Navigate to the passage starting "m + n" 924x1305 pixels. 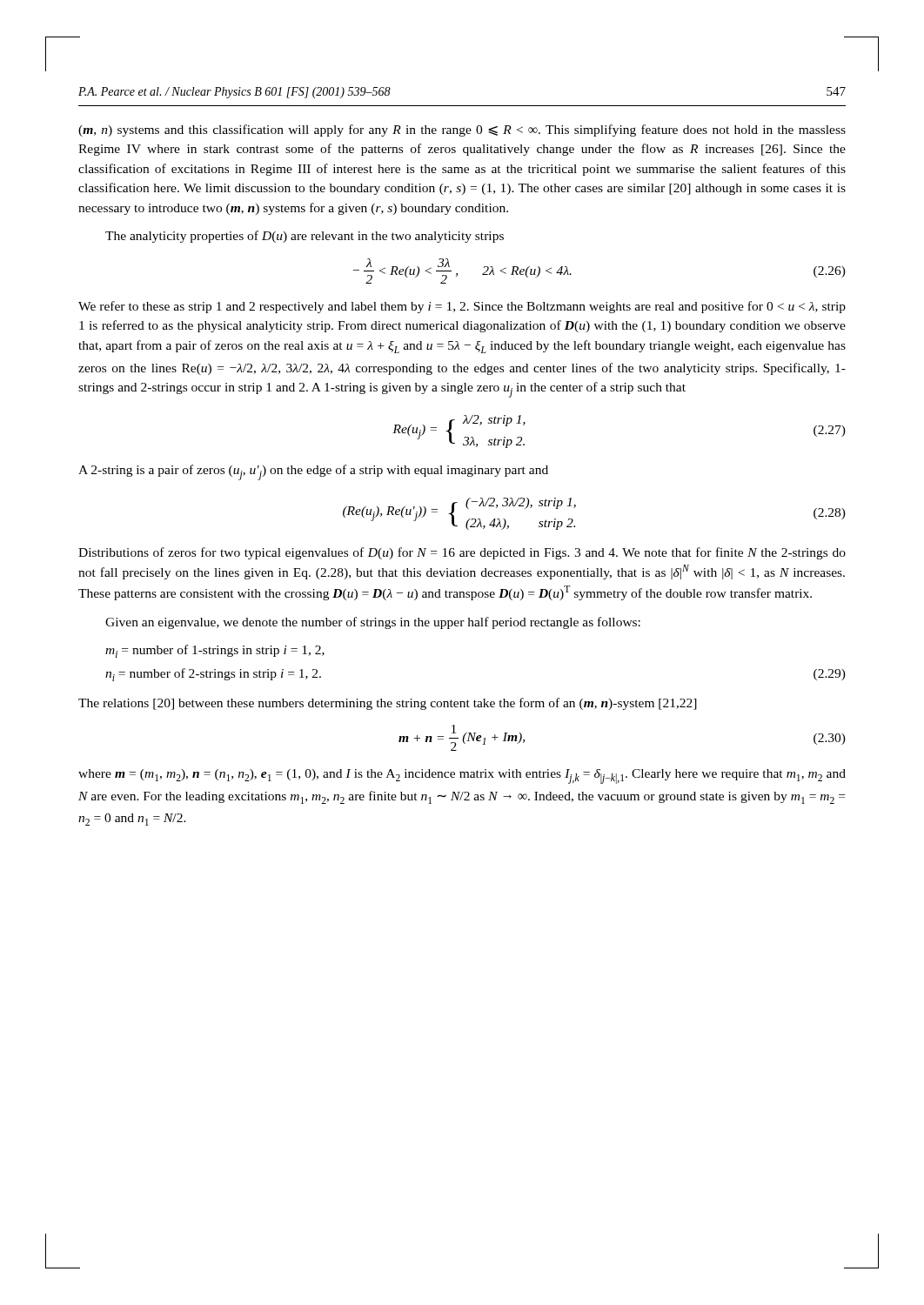(454, 738)
